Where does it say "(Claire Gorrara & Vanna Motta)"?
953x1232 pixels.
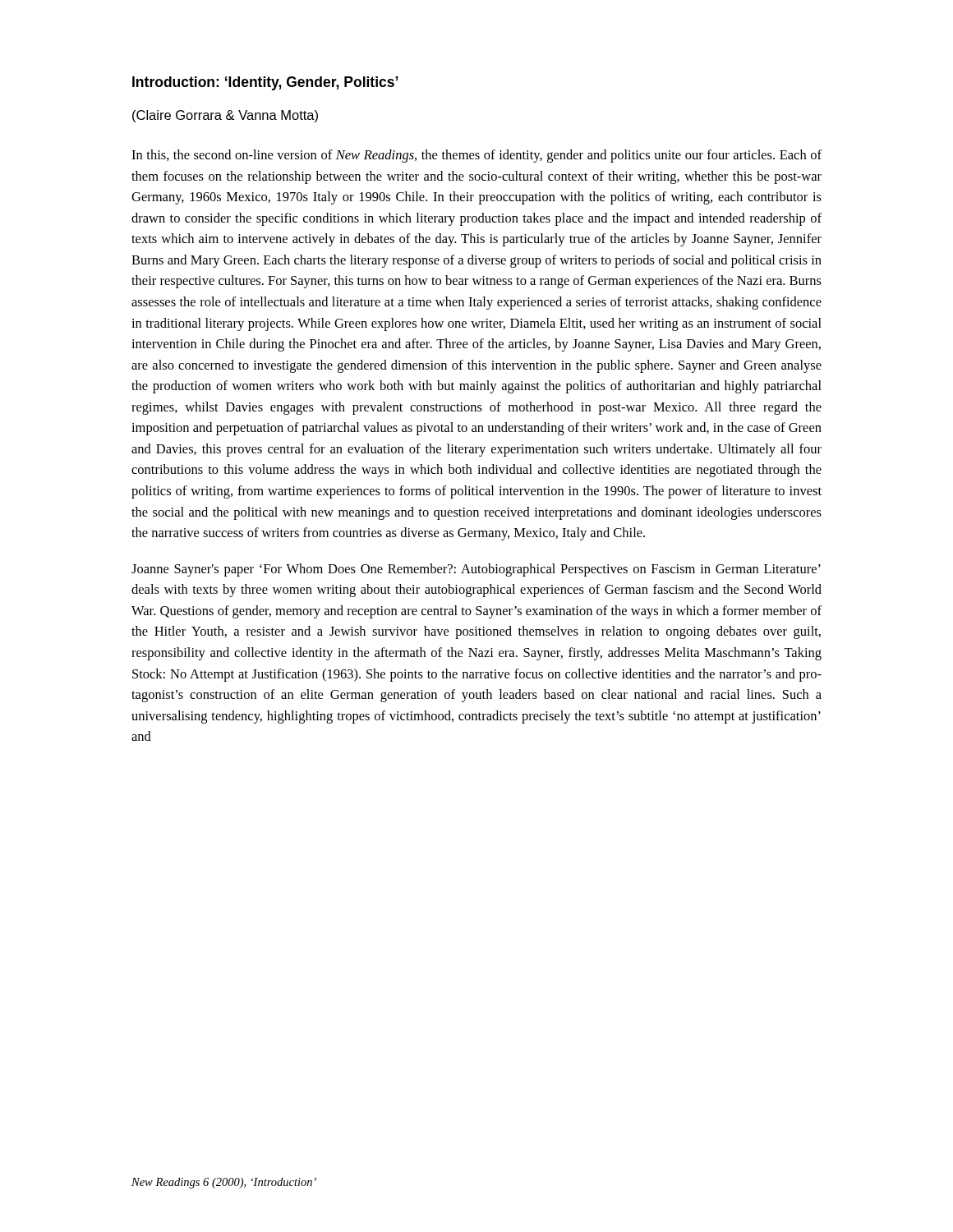[x=225, y=115]
